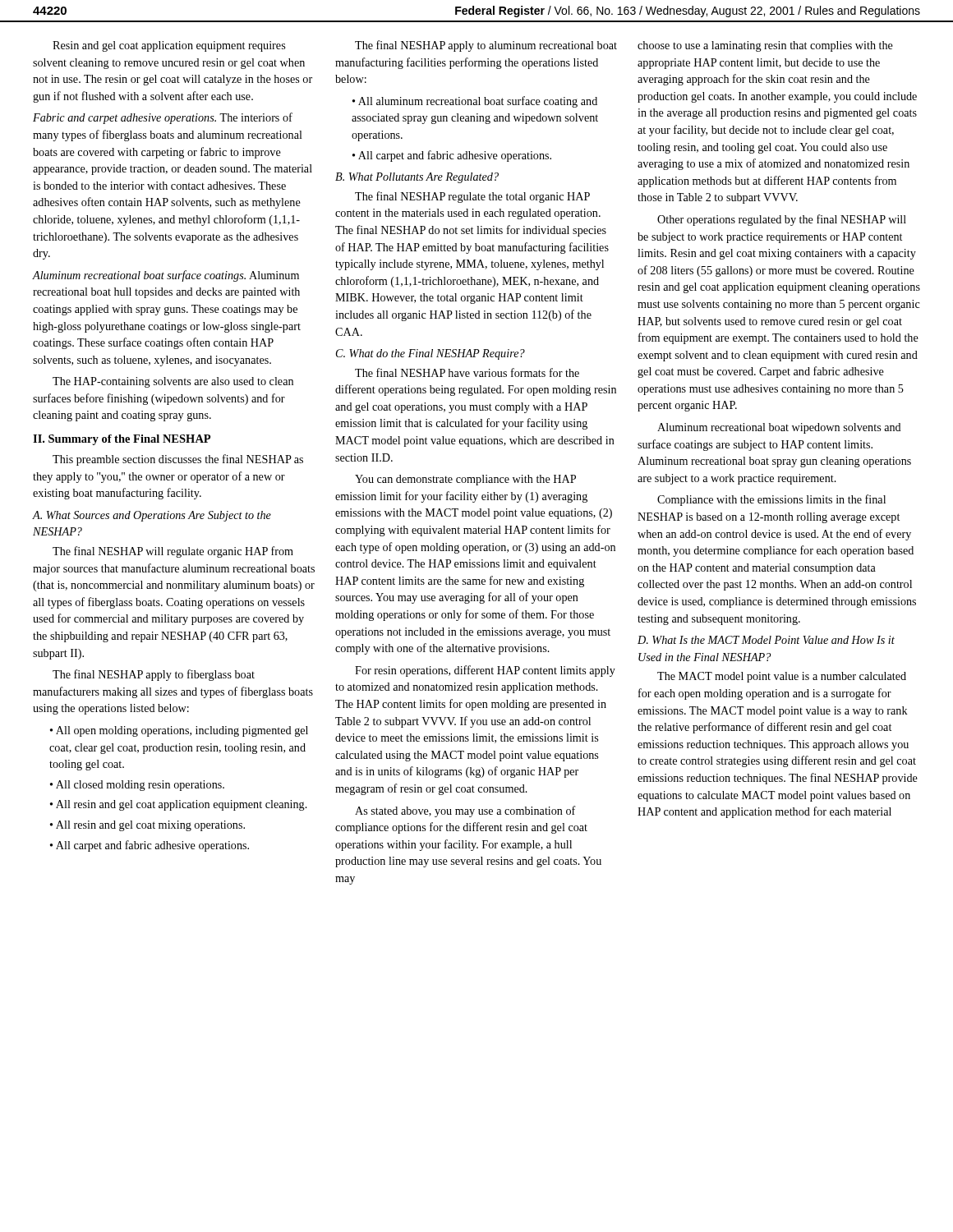Viewport: 953px width, 1232px height.
Task: Locate the text block containing "The final NESHAP apply to aluminum recreational"
Action: 476,62
